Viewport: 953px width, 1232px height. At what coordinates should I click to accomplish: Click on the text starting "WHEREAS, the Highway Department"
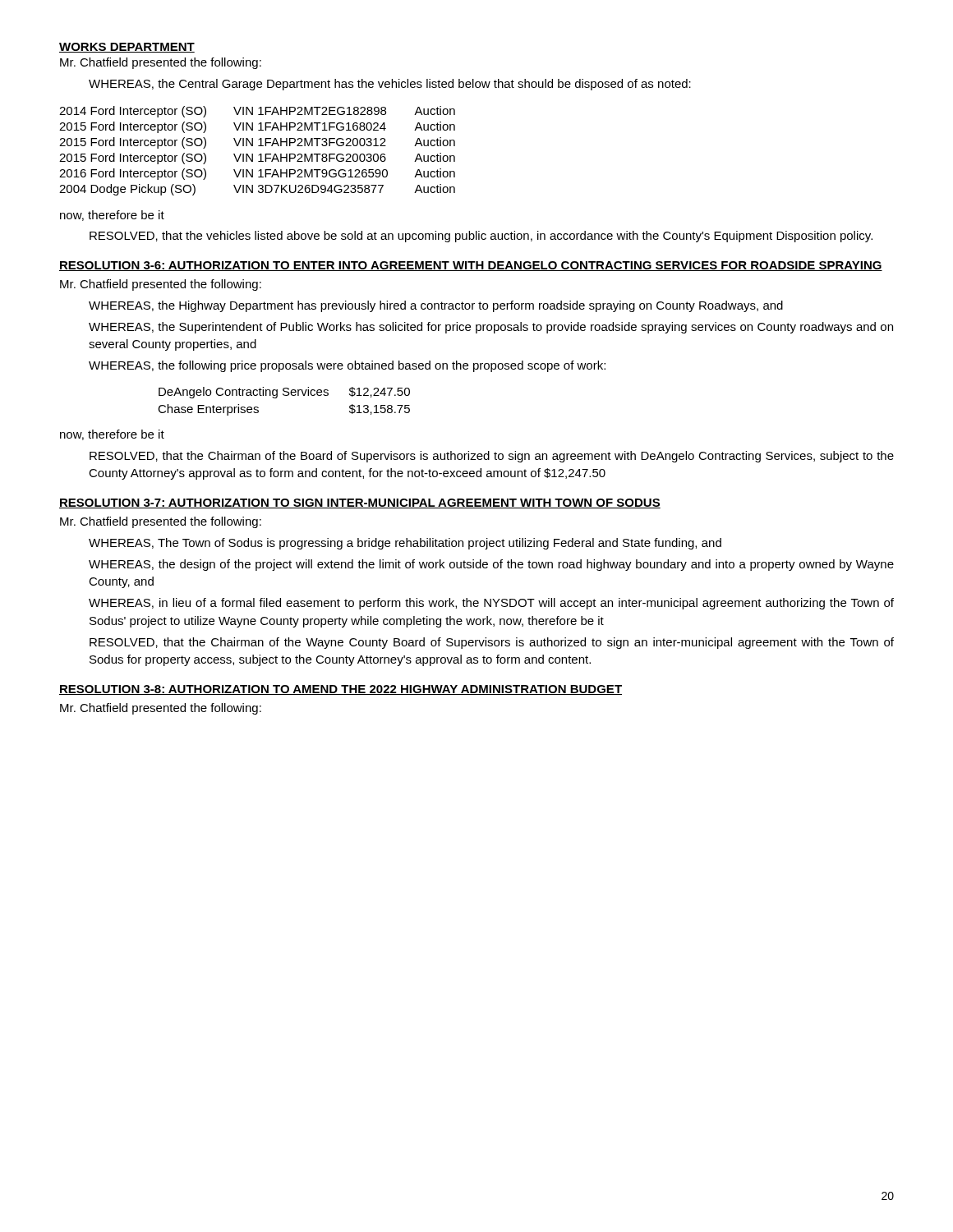point(436,305)
